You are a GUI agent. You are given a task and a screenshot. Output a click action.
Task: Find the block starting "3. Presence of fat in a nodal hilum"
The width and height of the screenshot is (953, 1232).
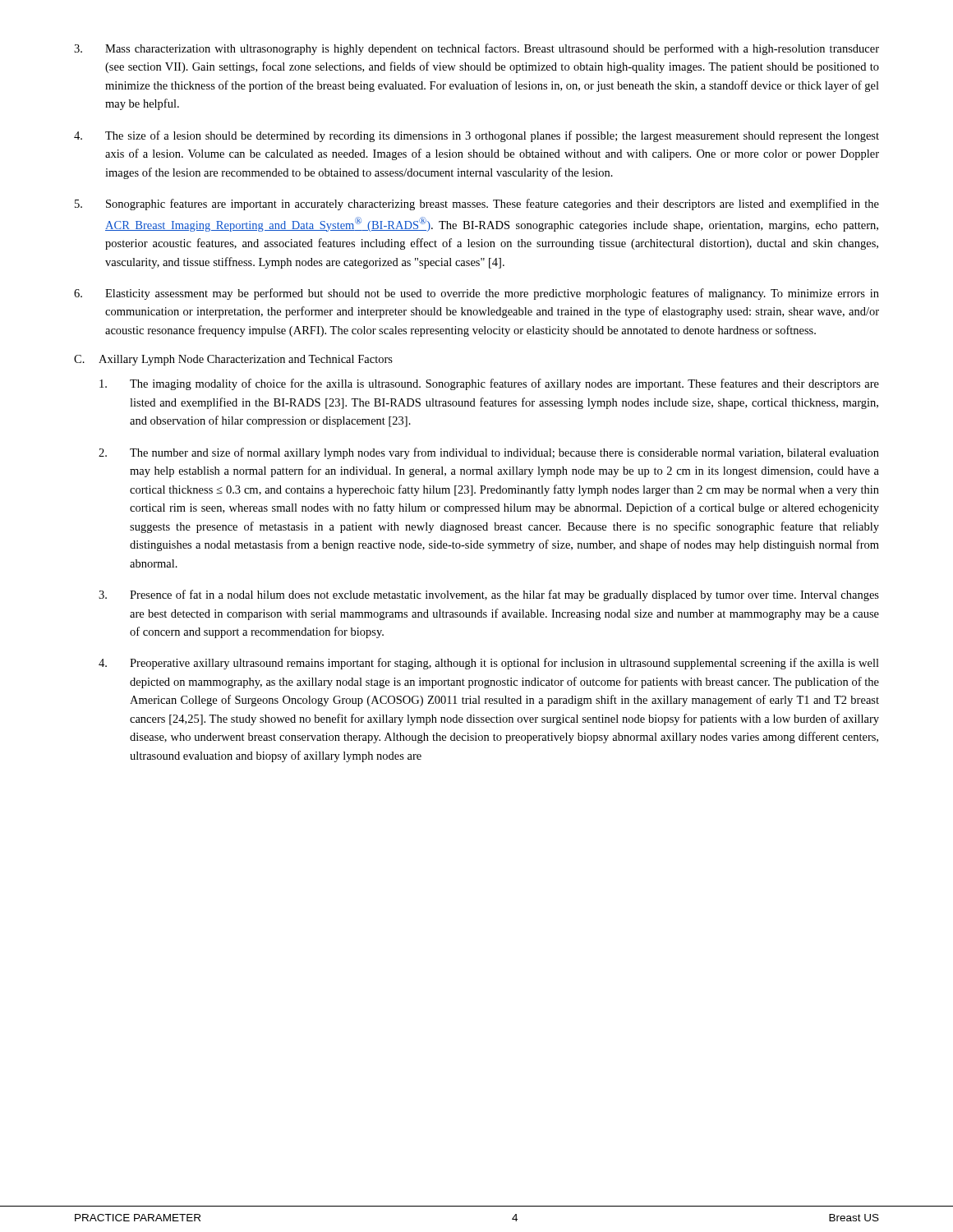point(489,613)
